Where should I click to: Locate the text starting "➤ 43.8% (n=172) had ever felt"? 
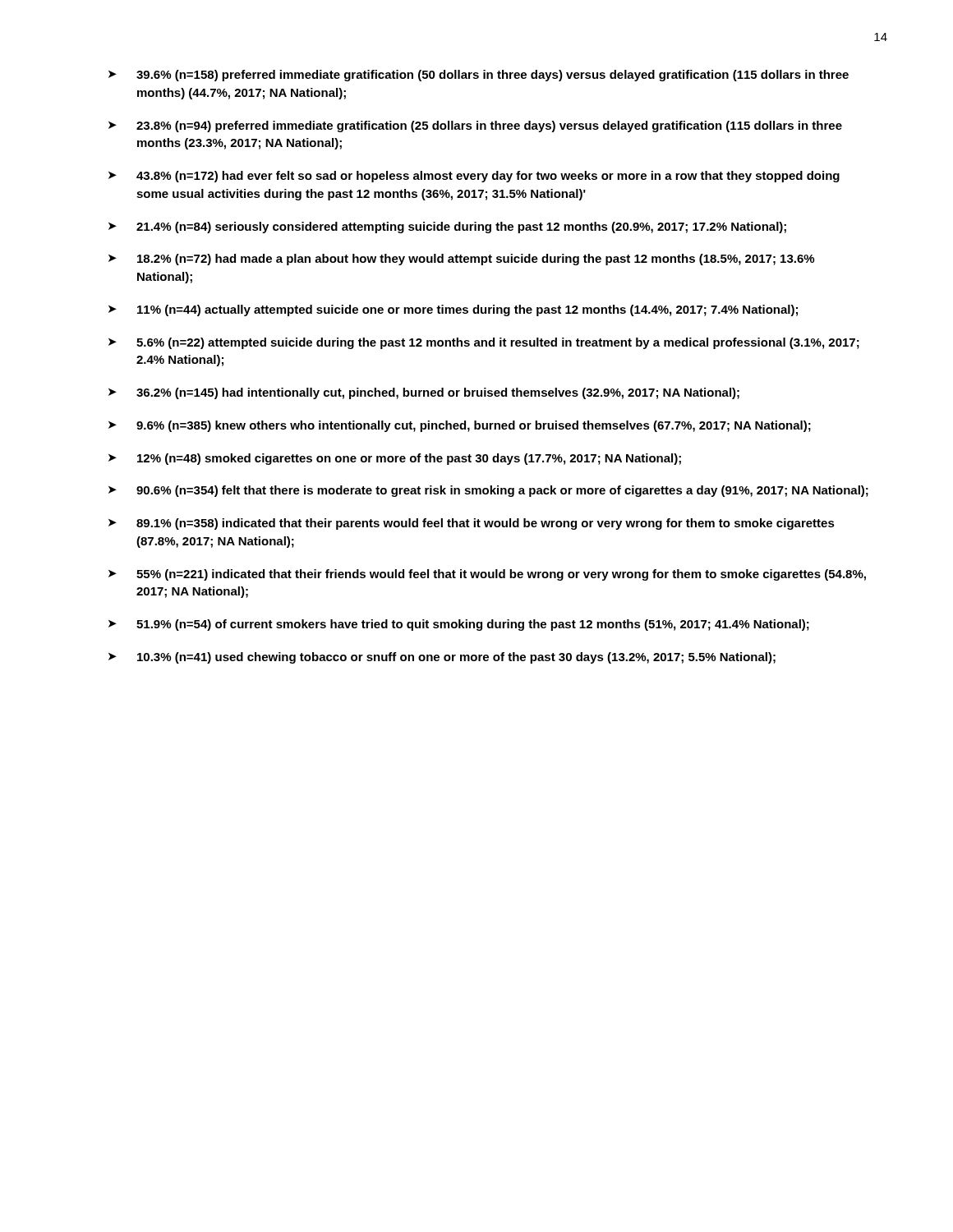(489, 185)
